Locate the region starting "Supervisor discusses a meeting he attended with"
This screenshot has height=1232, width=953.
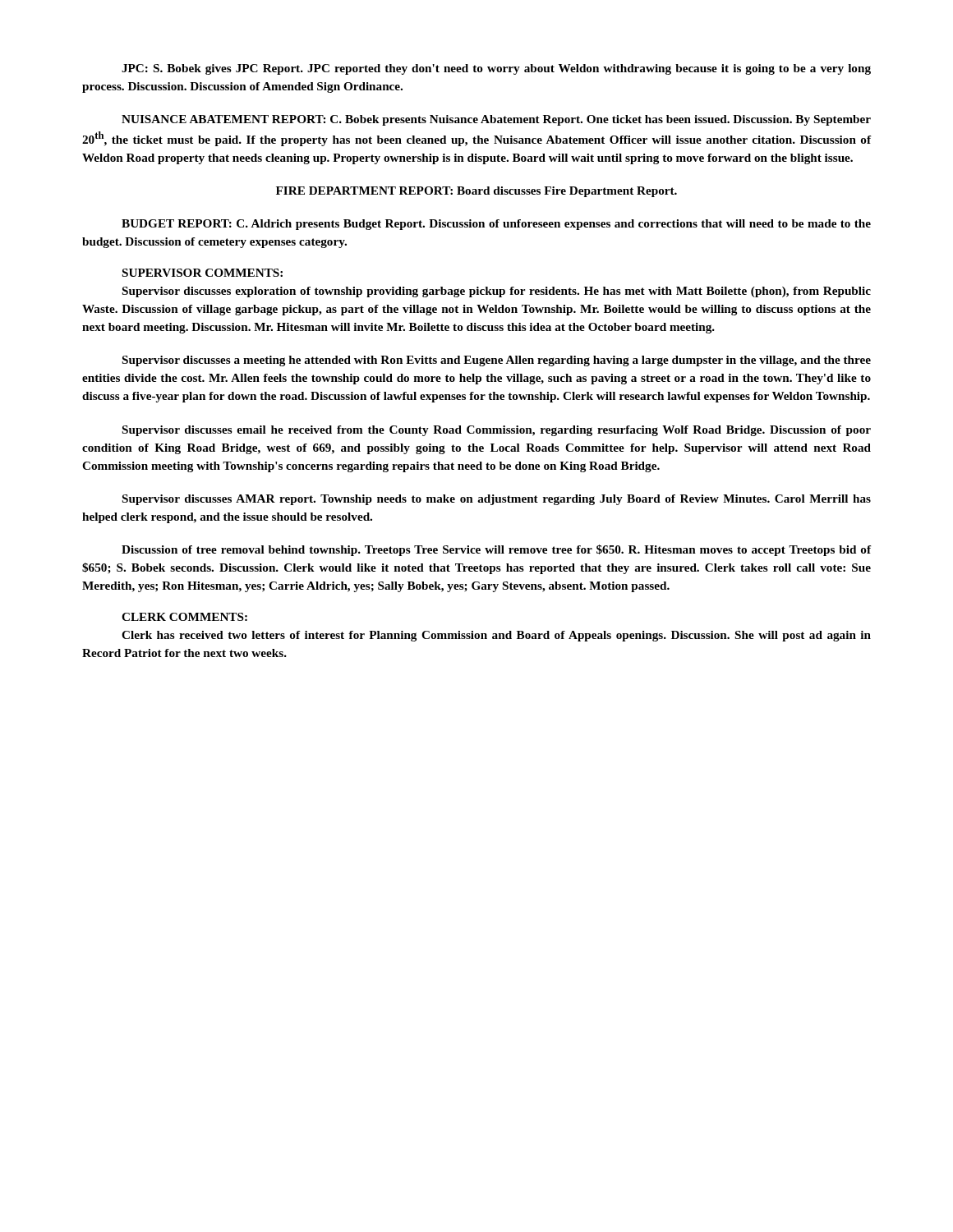(x=476, y=378)
